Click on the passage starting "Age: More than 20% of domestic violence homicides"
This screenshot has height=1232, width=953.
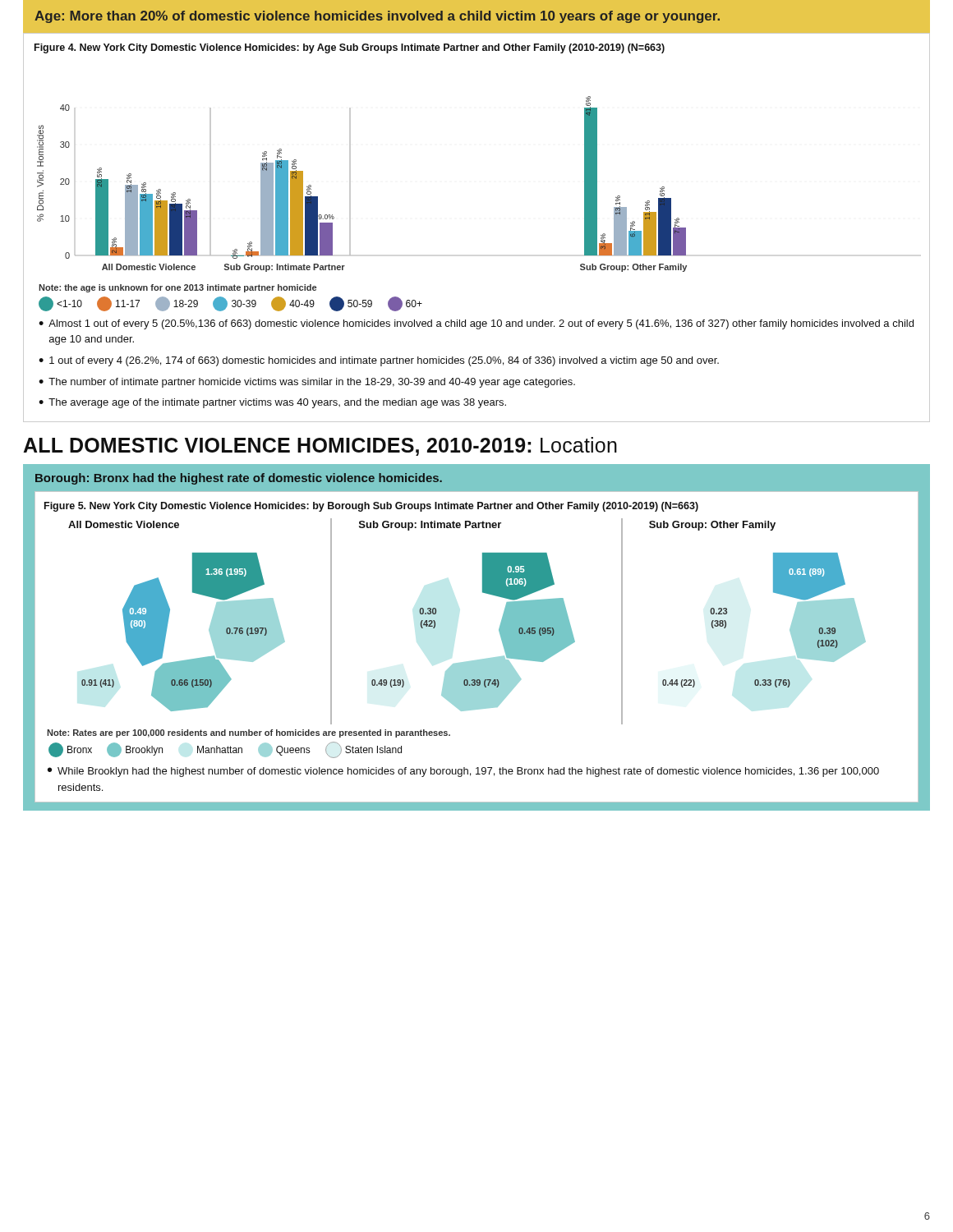(378, 16)
